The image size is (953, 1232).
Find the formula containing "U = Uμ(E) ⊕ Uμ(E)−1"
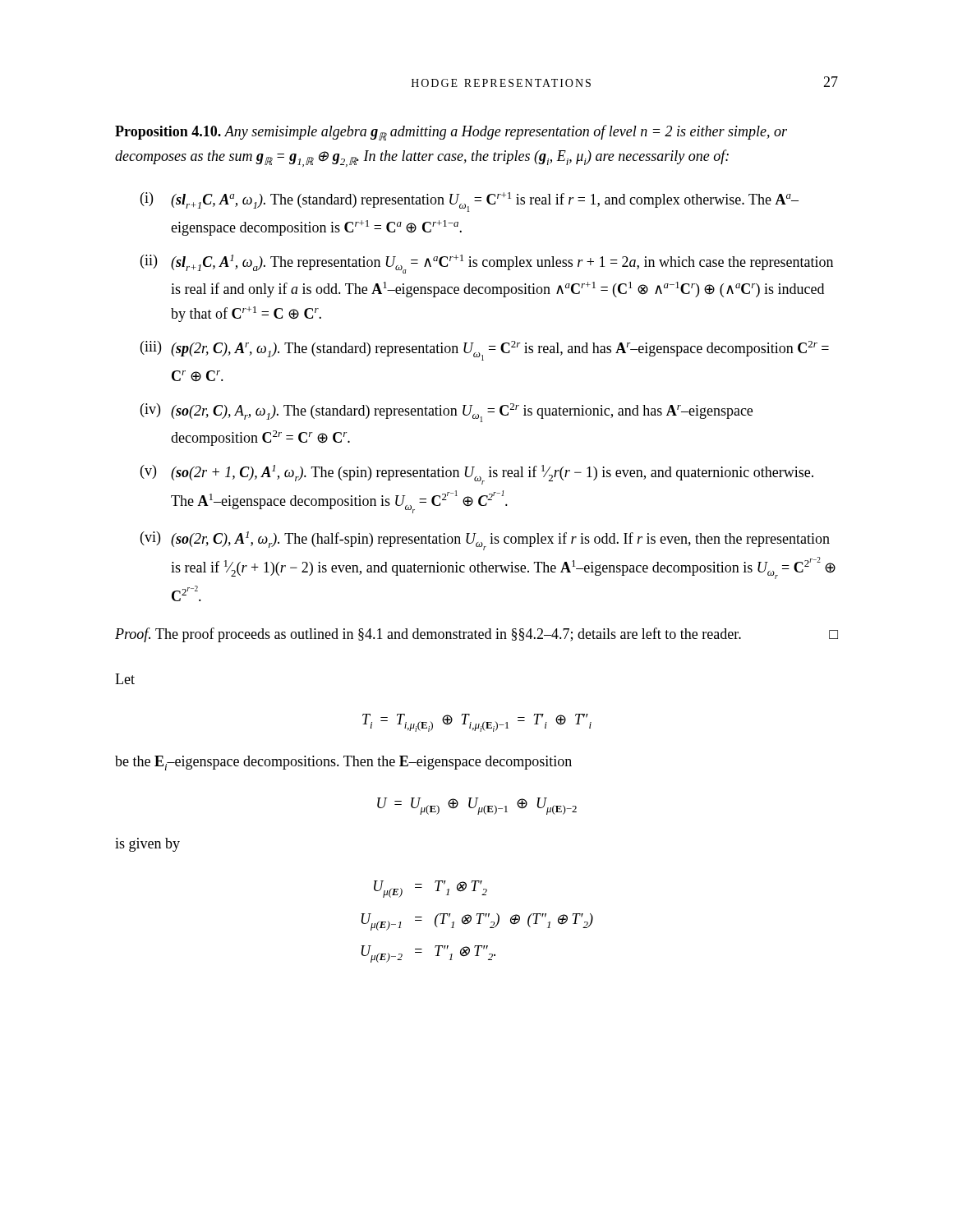coord(476,805)
